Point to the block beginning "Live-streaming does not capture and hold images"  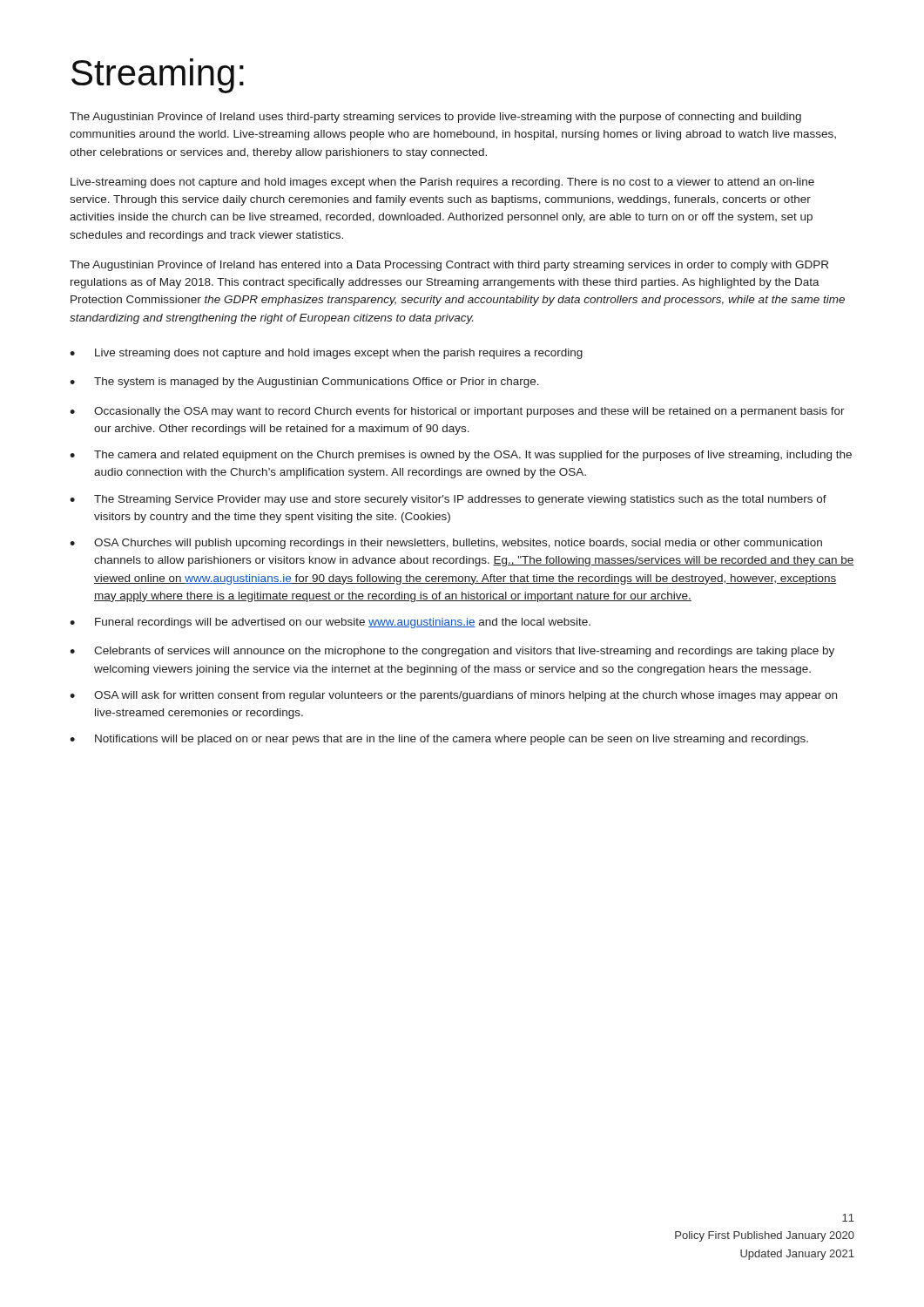(462, 208)
